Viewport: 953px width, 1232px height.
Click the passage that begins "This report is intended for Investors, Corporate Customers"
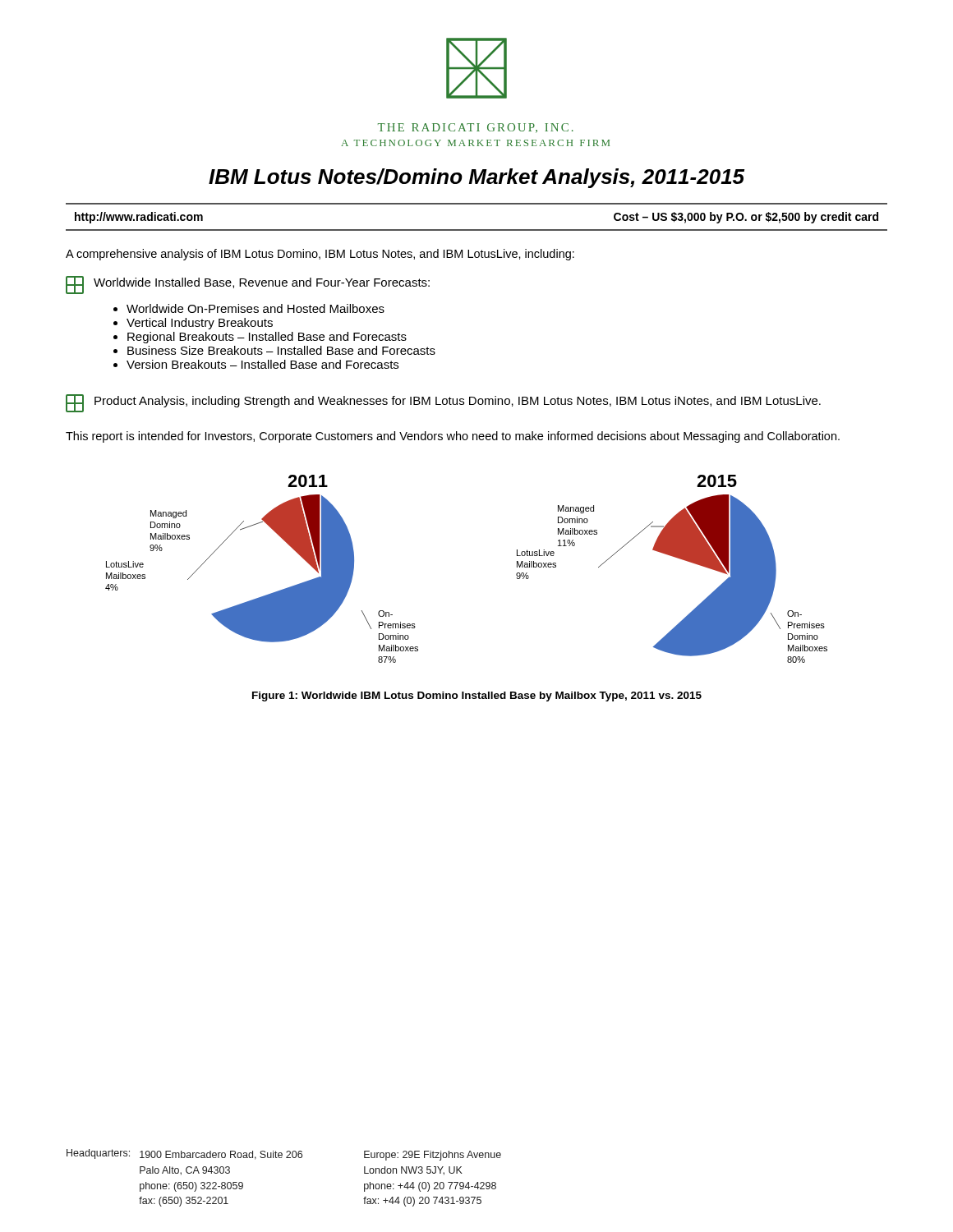pos(453,436)
